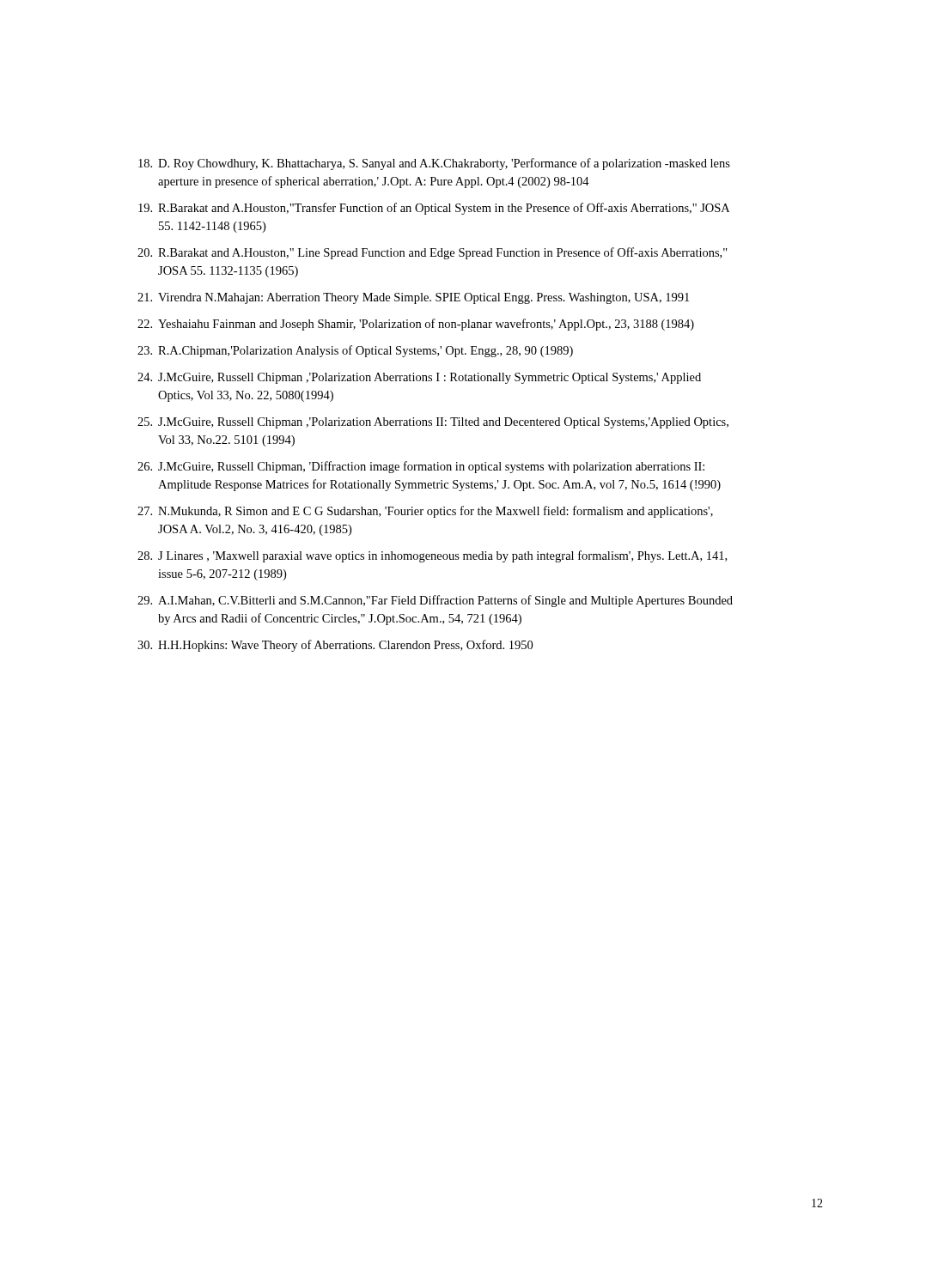Find the block on this page that starts "19. R.Barakat and A.Houston,"Transfer Function of an"

pos(430,217)
